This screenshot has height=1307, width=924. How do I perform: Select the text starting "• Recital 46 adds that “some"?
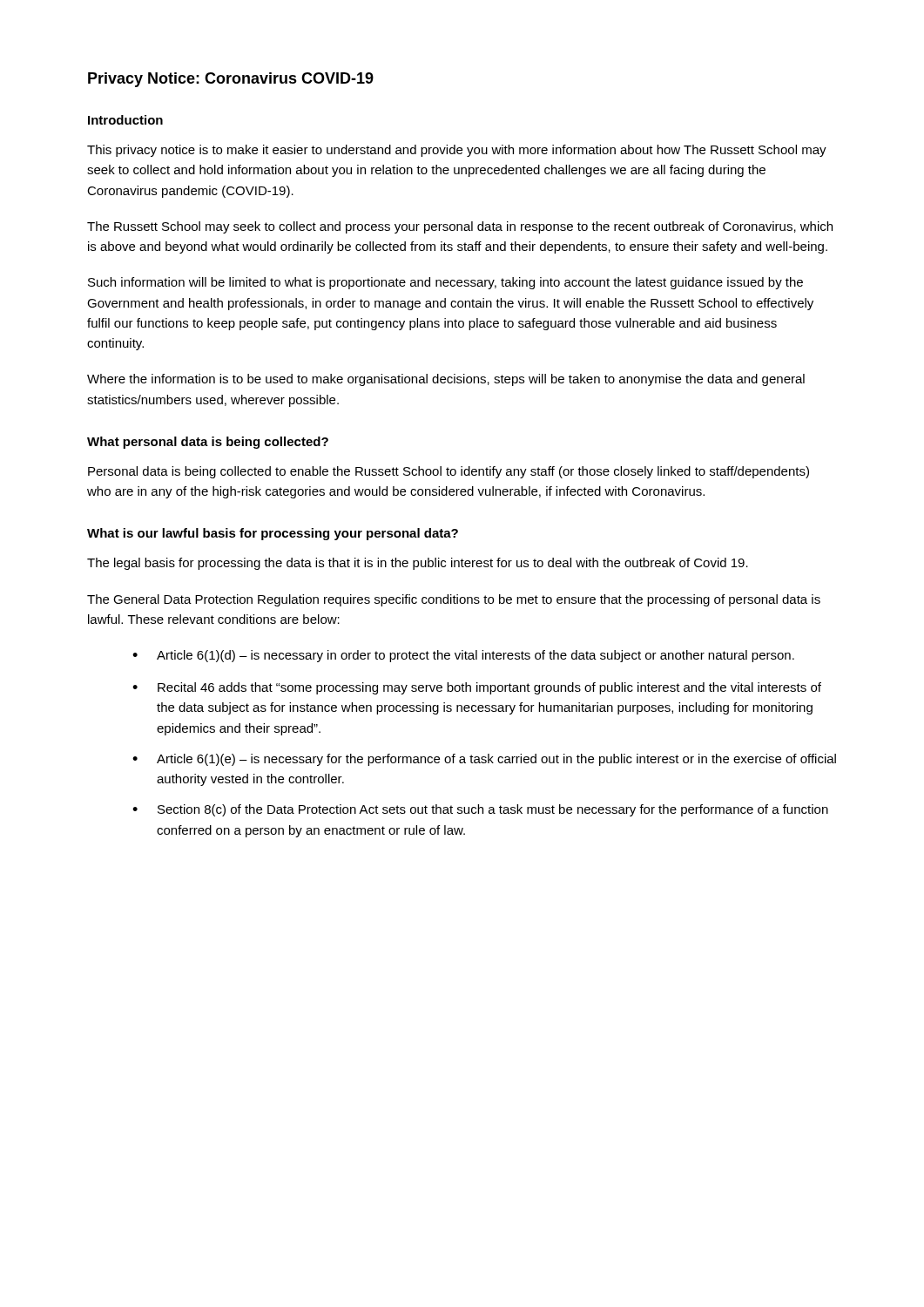coord(483,708)
